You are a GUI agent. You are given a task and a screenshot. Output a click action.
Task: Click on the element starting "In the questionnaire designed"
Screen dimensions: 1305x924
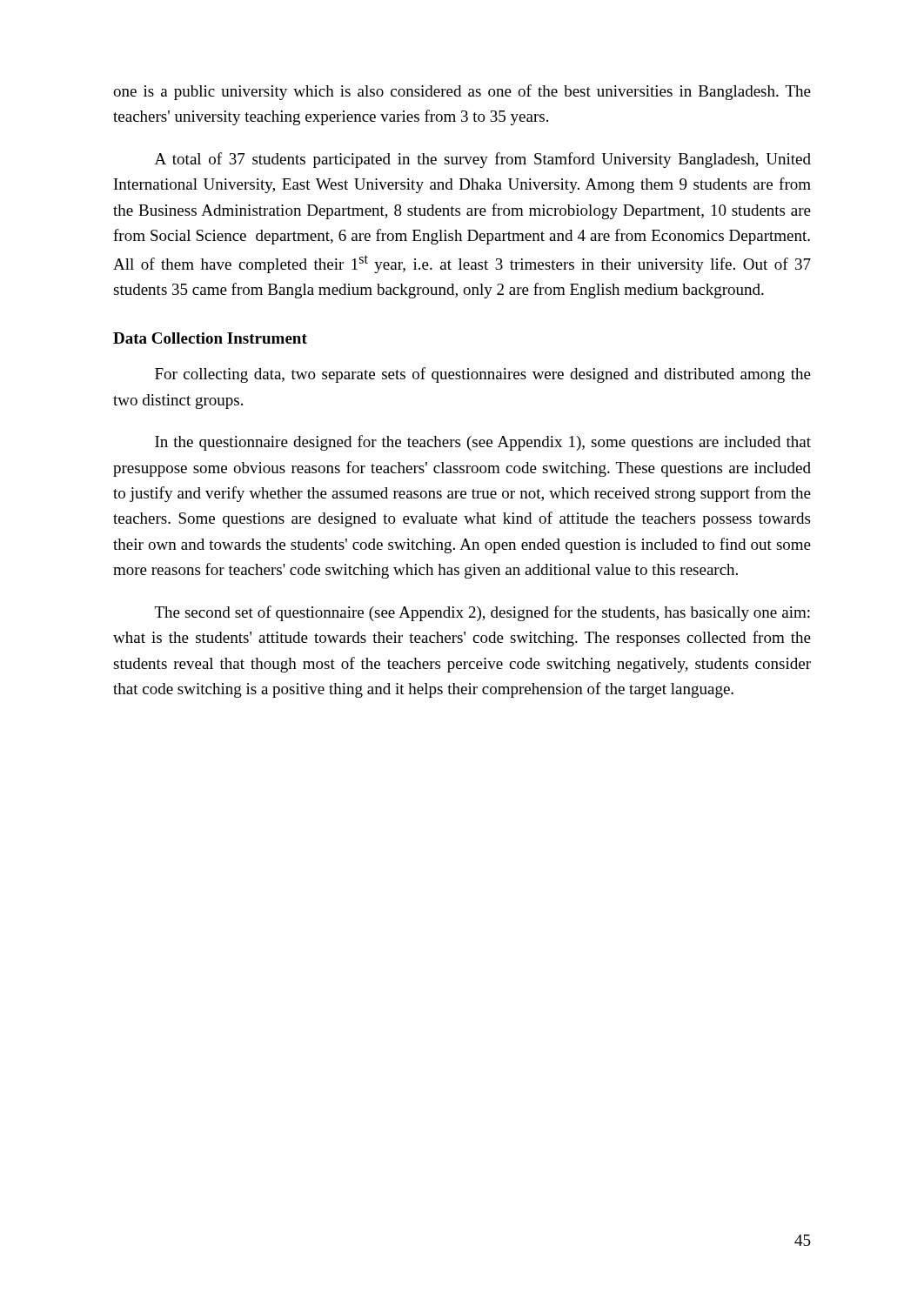point(462,506)
